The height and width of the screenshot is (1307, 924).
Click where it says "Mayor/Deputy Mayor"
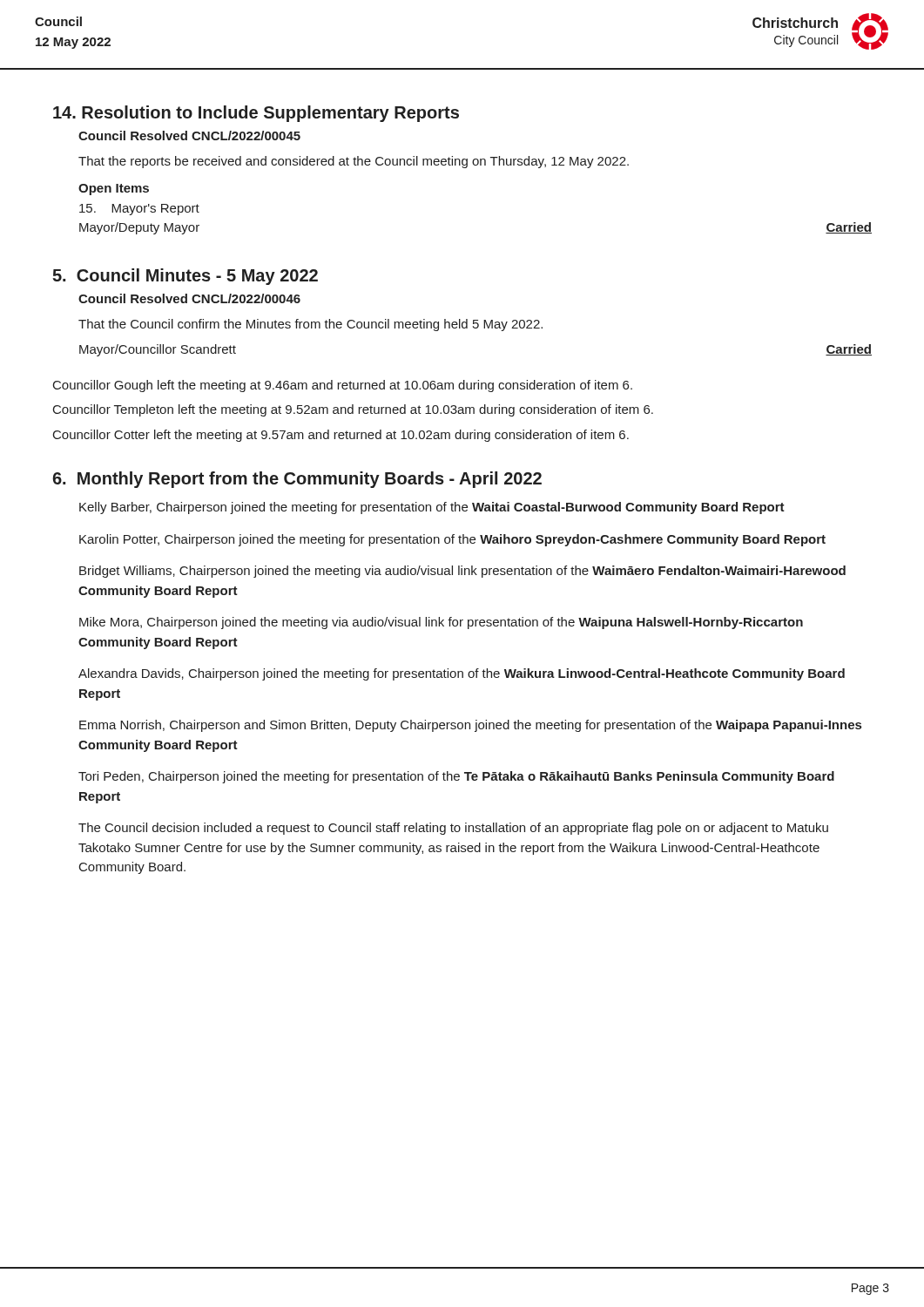pos(139,227)
